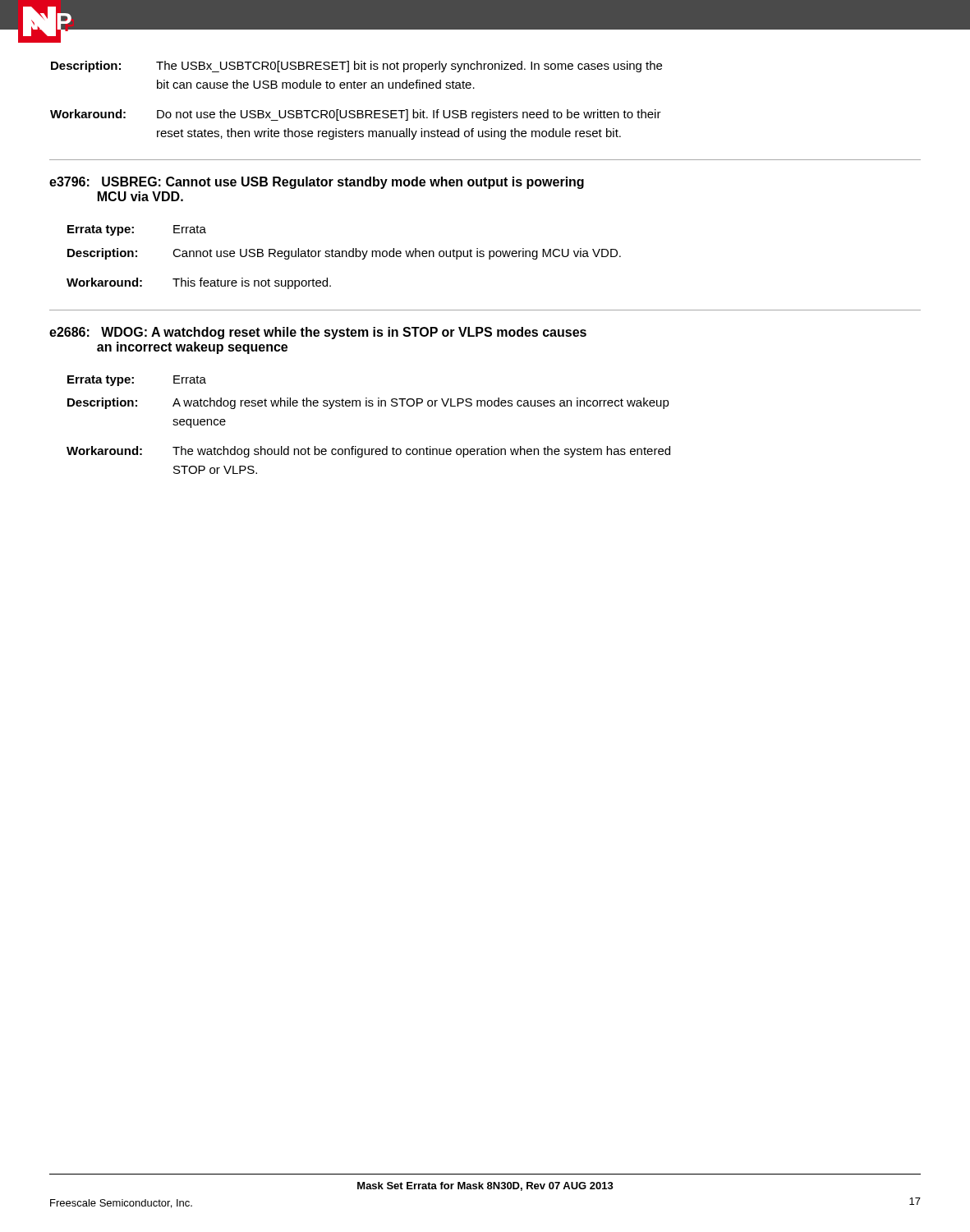970x1232 pixels.
Task: Click where it says "Workaround: This feature is not supported."
Action: click(x=199, y=283)
